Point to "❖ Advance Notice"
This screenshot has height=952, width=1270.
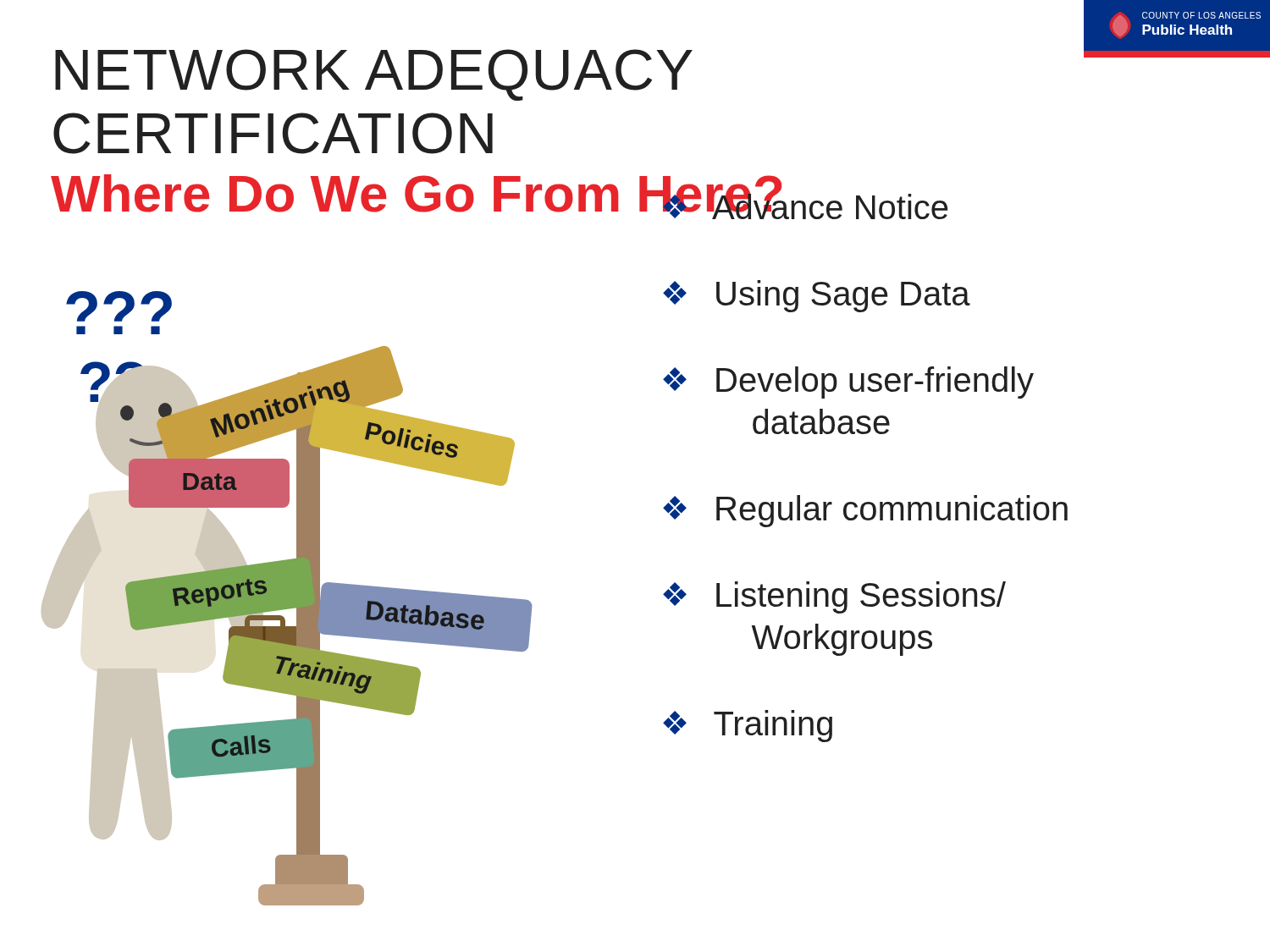coord(805,207)
